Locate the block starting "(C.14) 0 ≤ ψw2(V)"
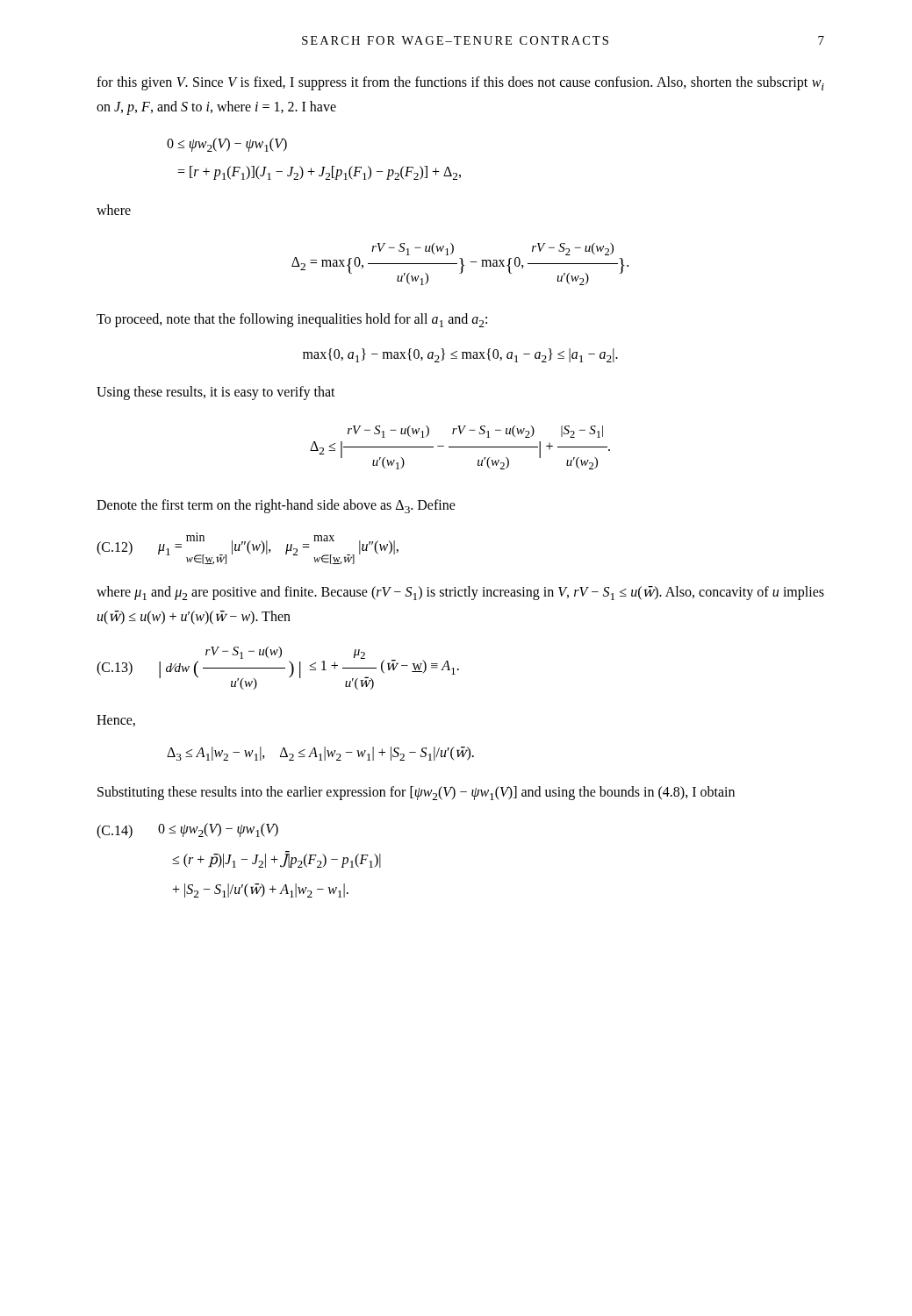 (x=239, y=861)
